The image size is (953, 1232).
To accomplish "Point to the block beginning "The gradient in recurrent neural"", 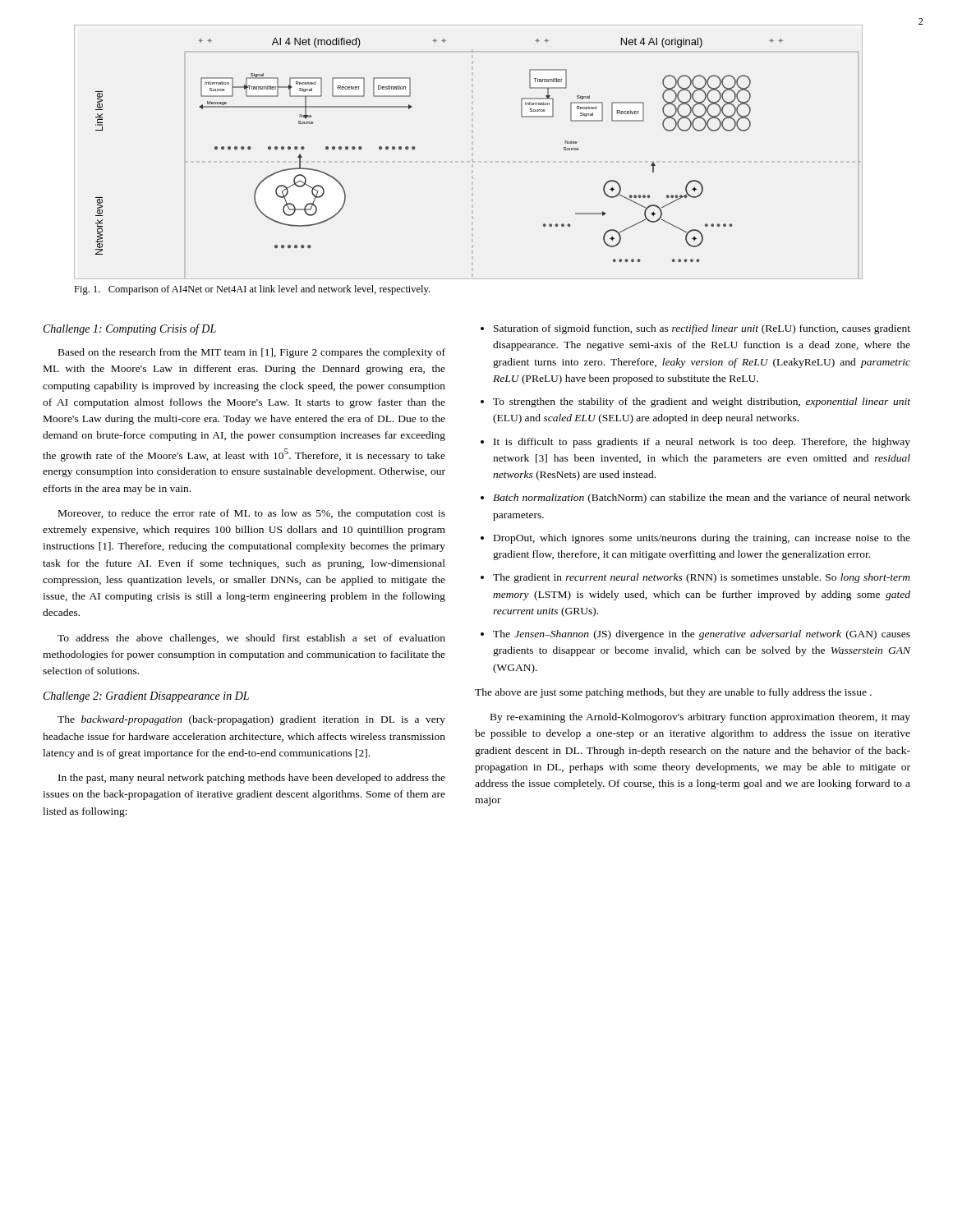I will tap(702, 594).
